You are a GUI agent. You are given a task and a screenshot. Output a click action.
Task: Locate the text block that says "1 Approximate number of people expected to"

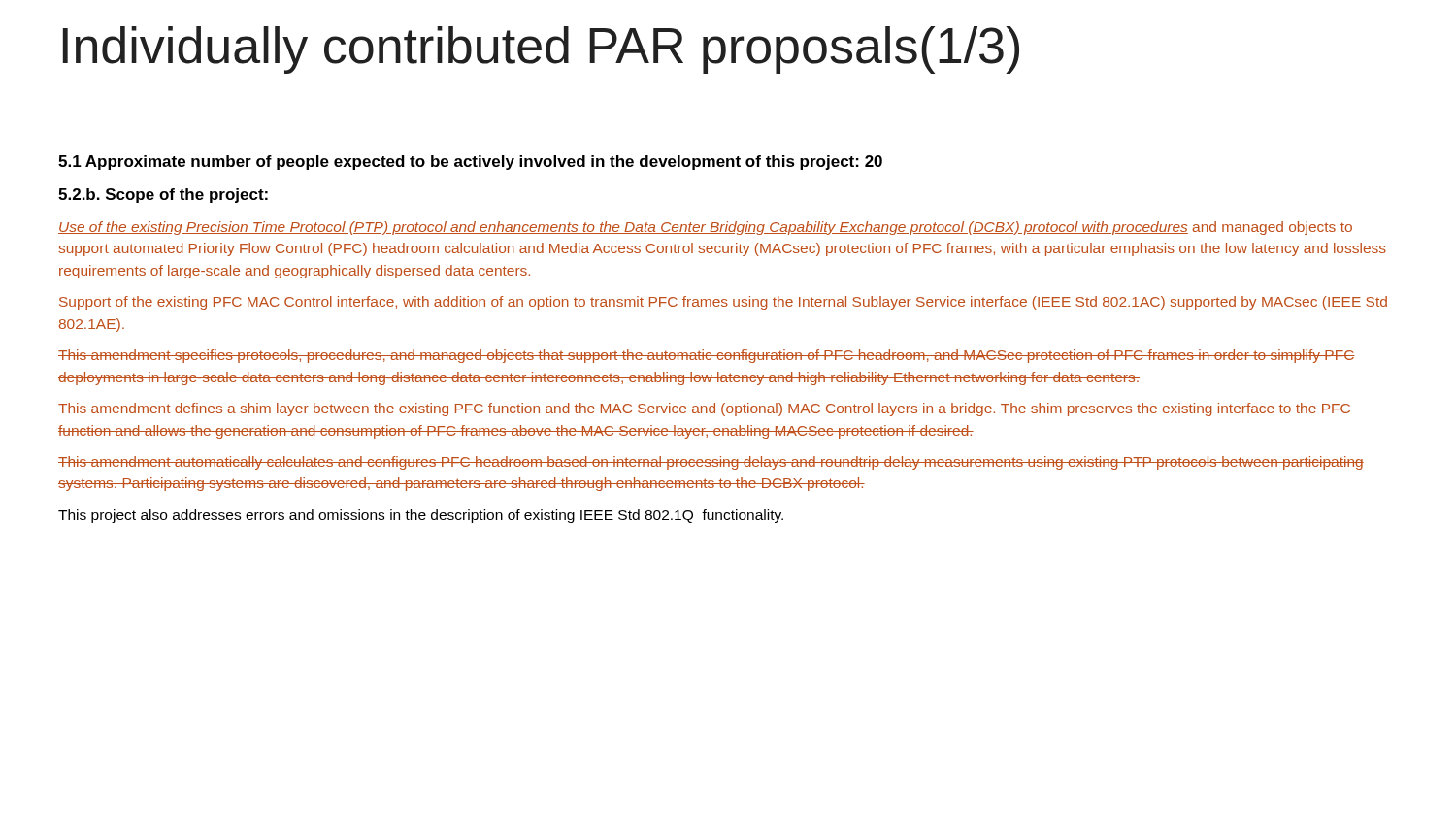(x=471, y=162)
